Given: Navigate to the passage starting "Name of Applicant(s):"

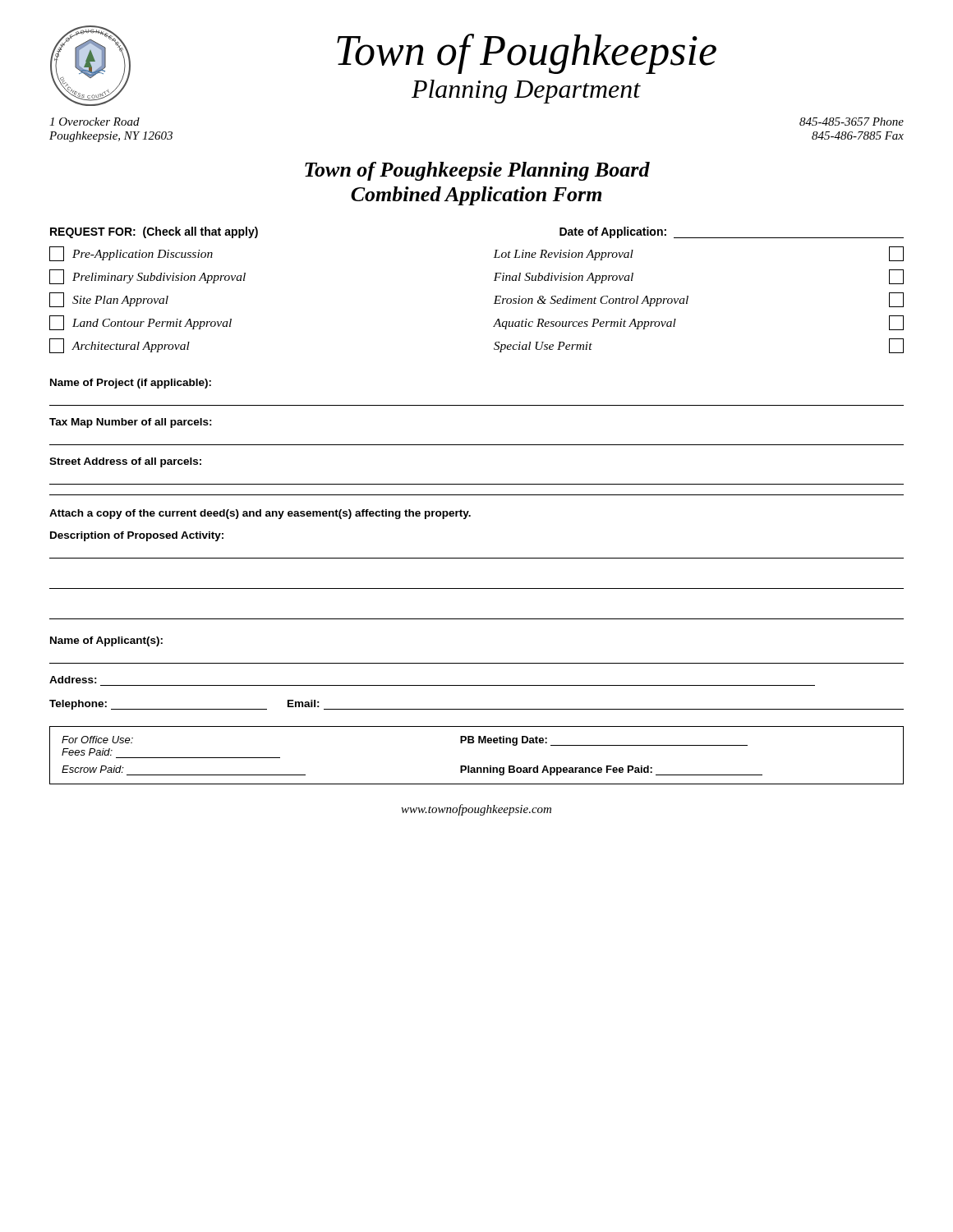Looking at the screenshot, I should tap(106, 641).
